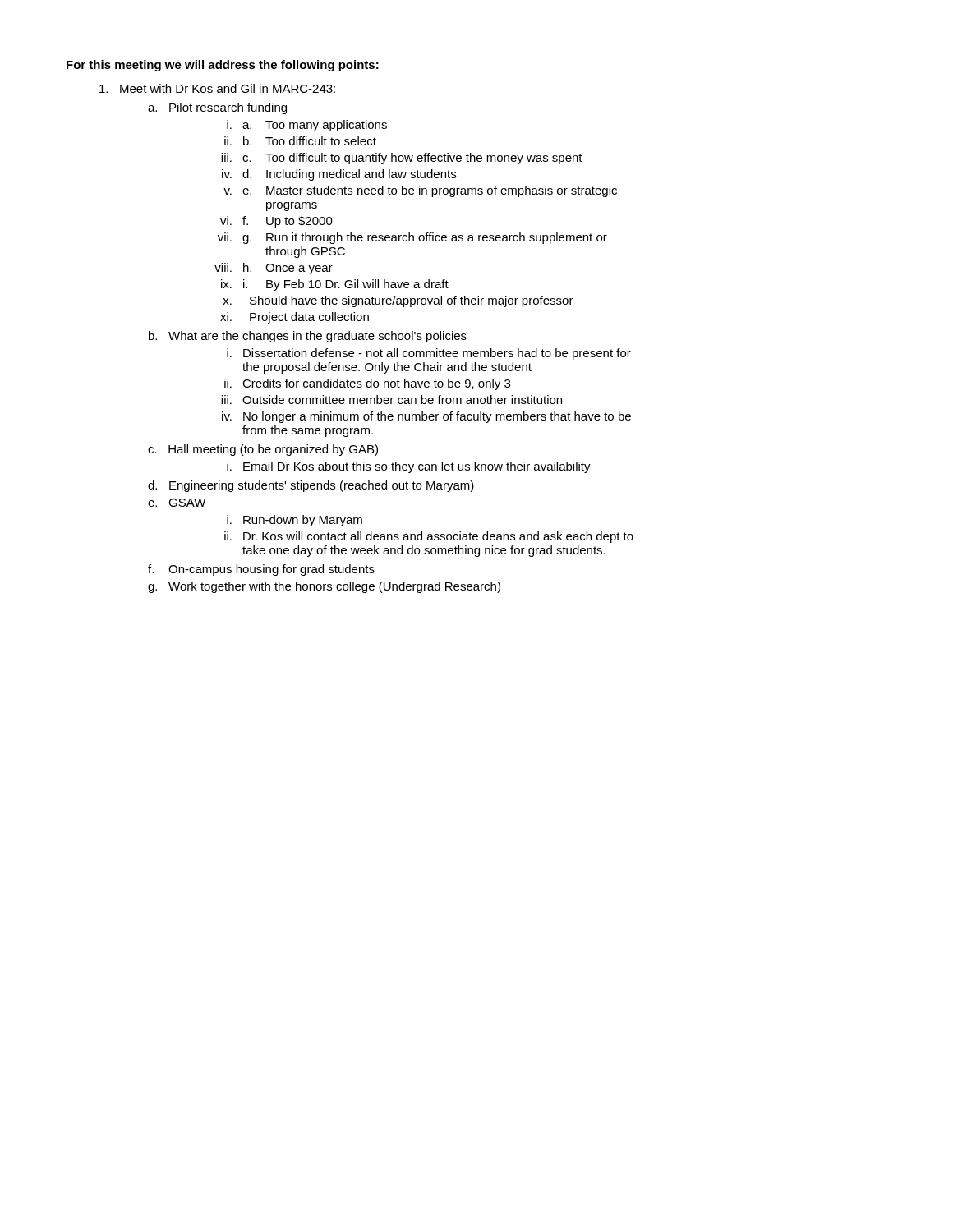Find the block on this page that starts "ix. i. By Feb 10 Dr. Gil"
This screenshot has width=953, height=1232.
click(x=325, y=284)
